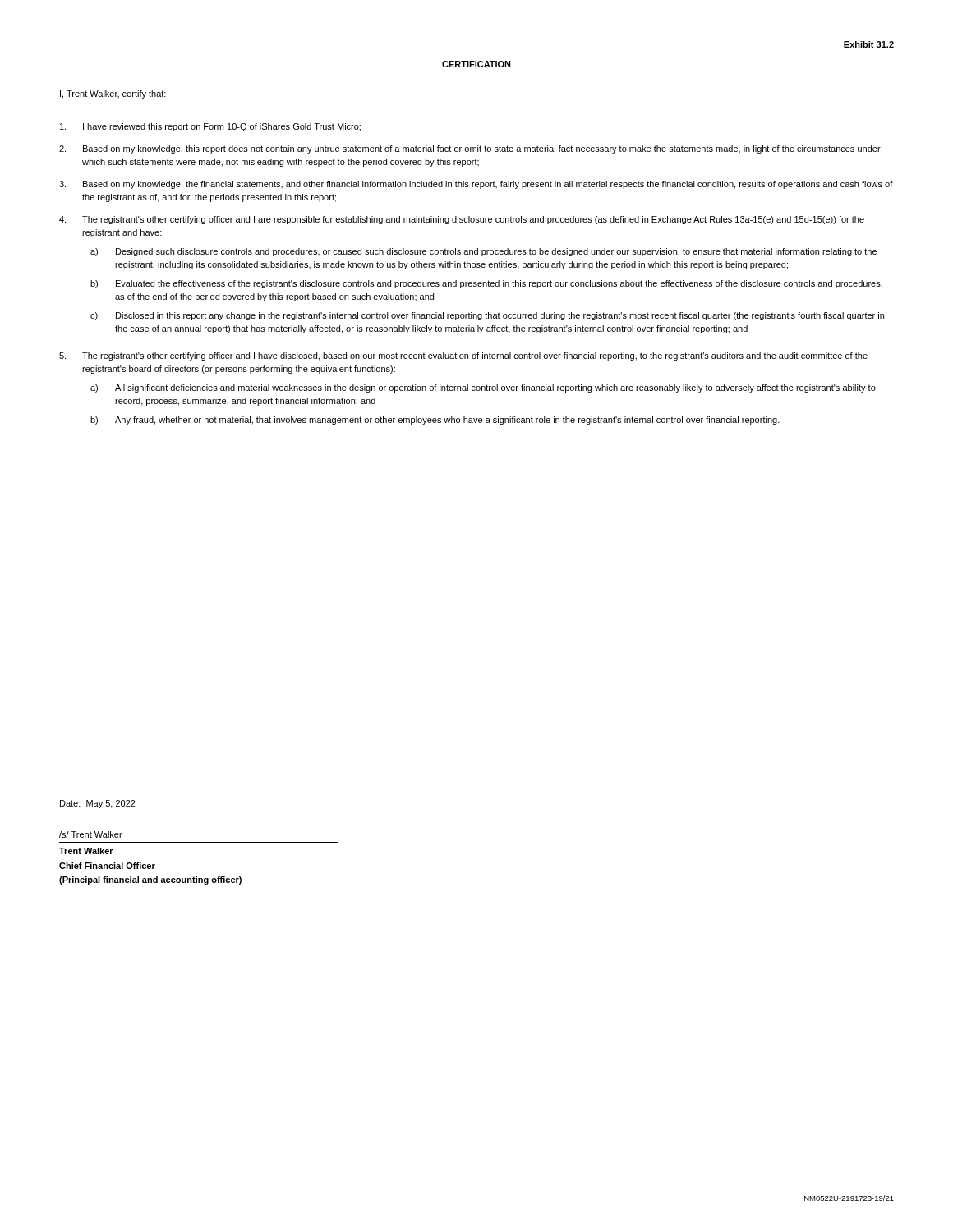Find the text starting "I have reviewed this report on Form"

(x=210, y=127)
